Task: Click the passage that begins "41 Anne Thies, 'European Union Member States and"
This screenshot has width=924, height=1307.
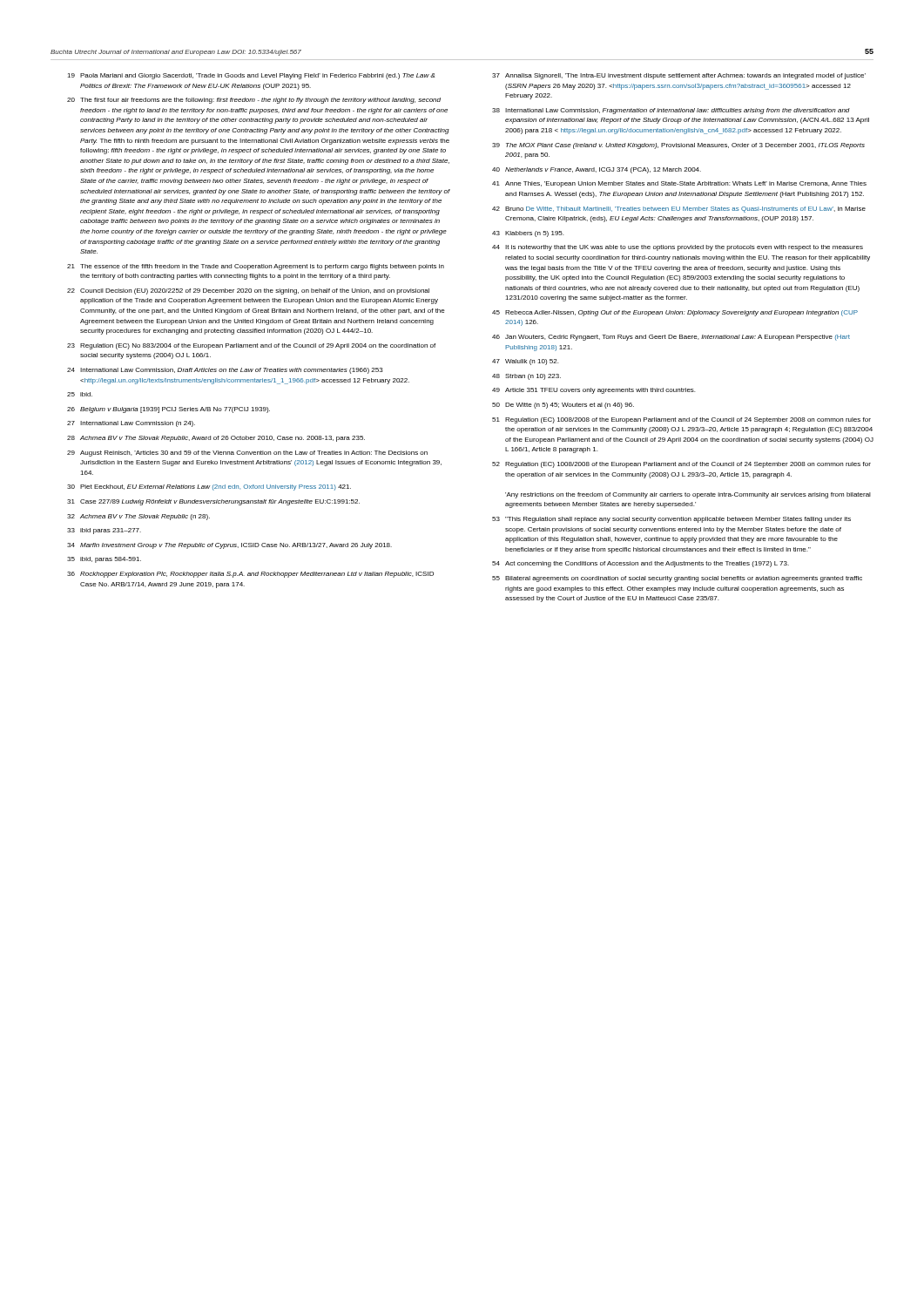Action: pos(674,189)
